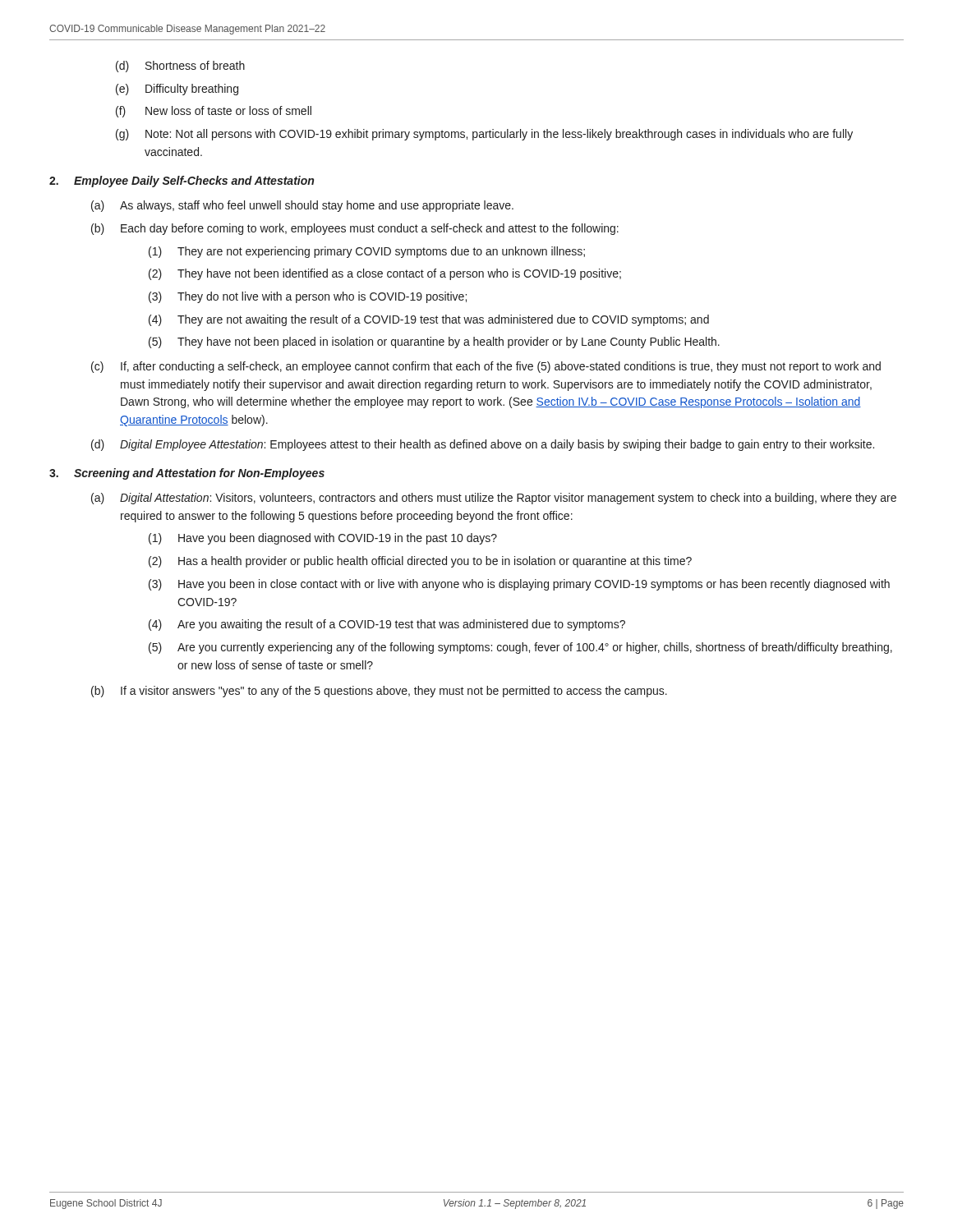Find the region starting "(1) Have you been diagnosed with"
Viewport: 953px width, 1232px height.
[323, 539]
